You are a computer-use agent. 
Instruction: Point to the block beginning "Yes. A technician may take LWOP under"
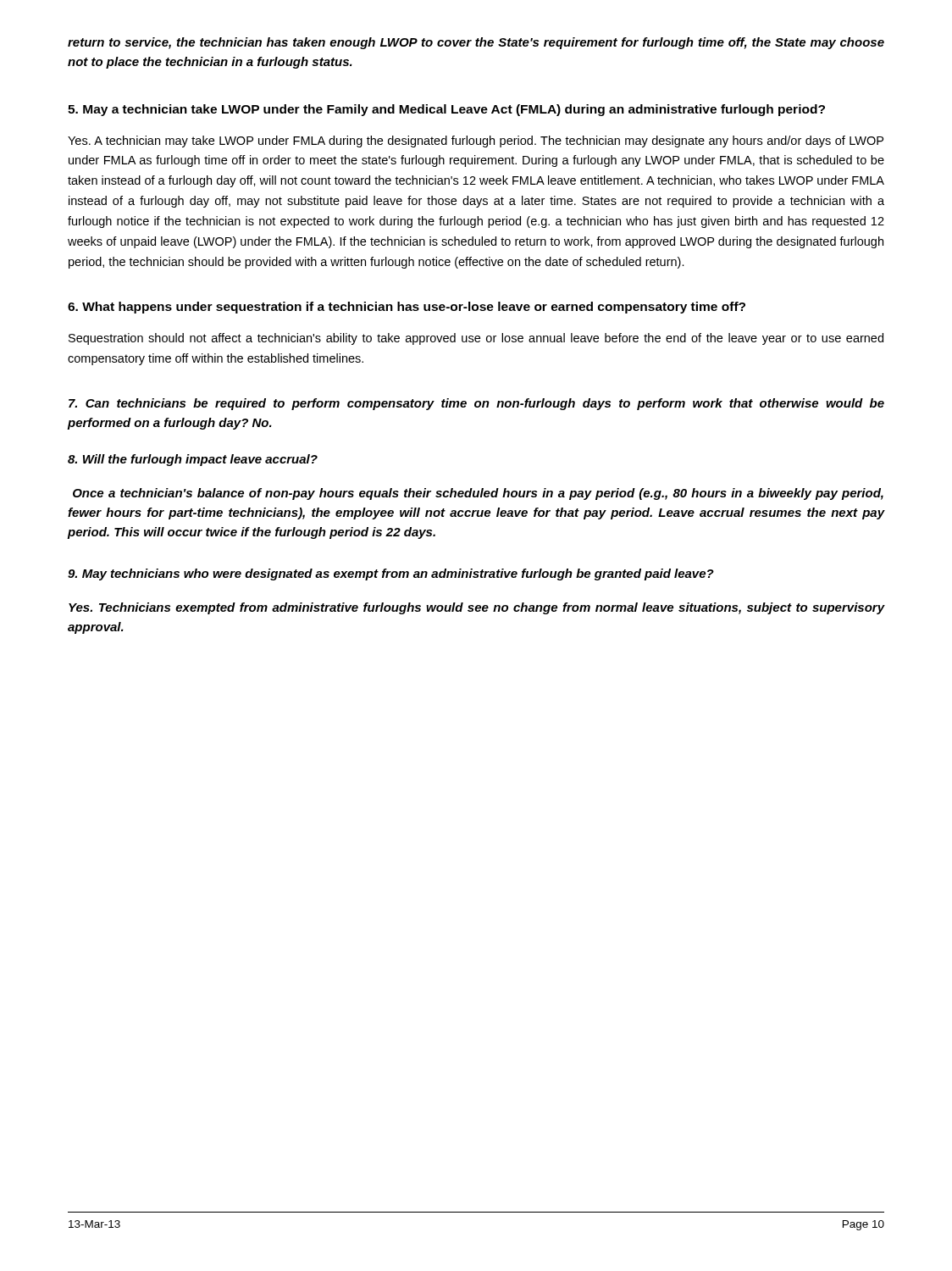point(476,201)
